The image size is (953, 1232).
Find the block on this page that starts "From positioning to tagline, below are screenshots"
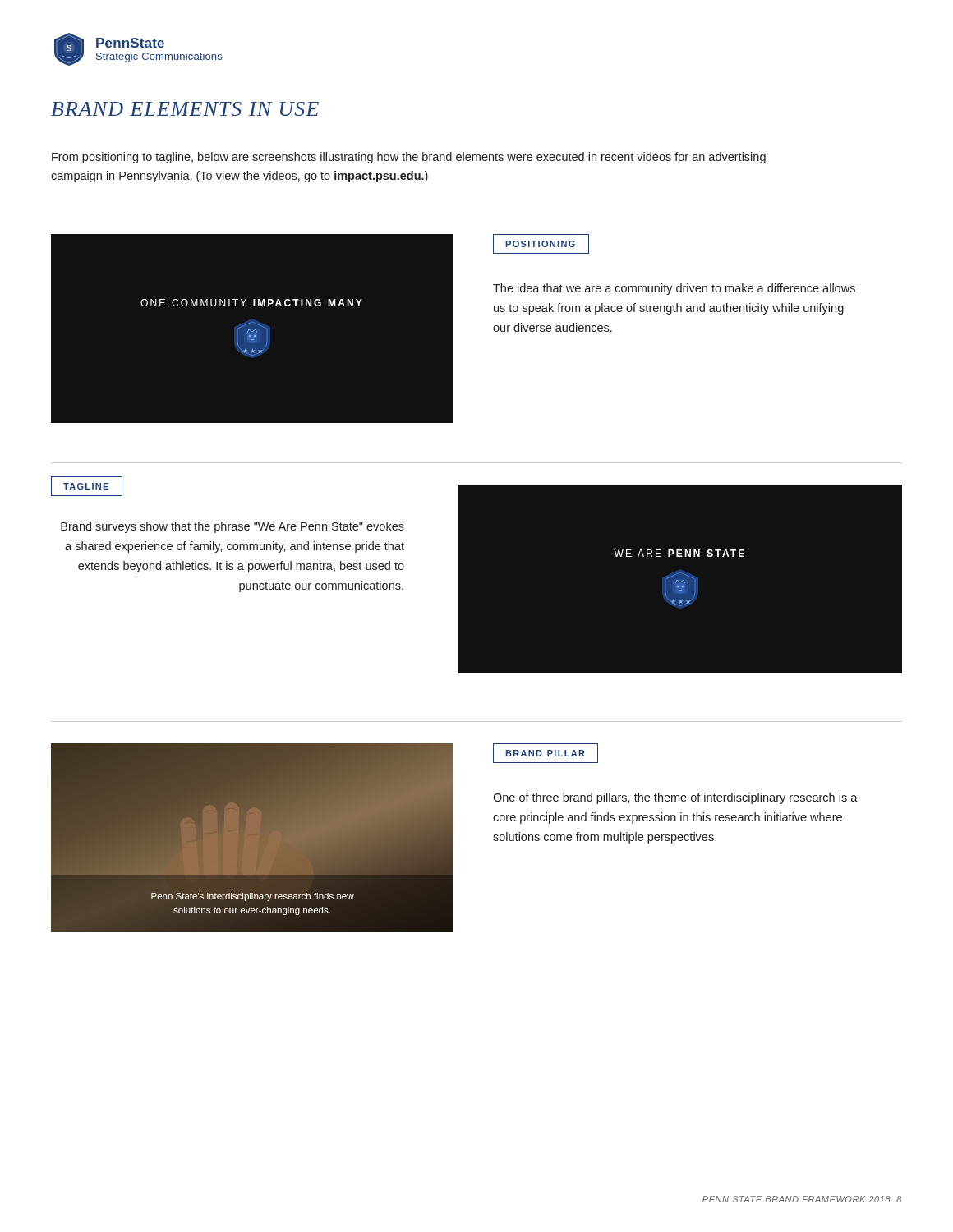point(409,166)
